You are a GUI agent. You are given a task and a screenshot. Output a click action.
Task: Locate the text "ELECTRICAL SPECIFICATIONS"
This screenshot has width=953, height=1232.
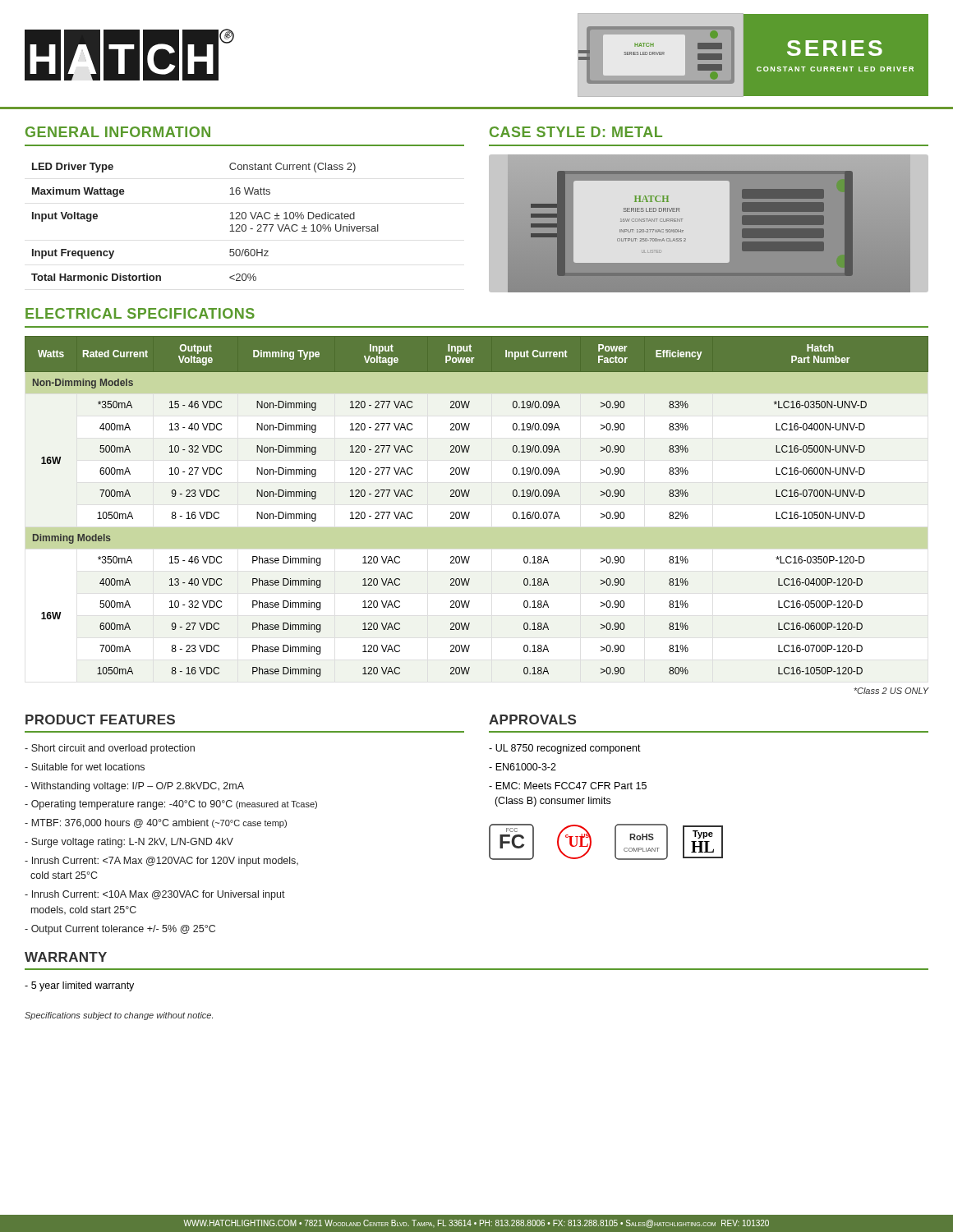pyautogui.click(x=140, y=314)
